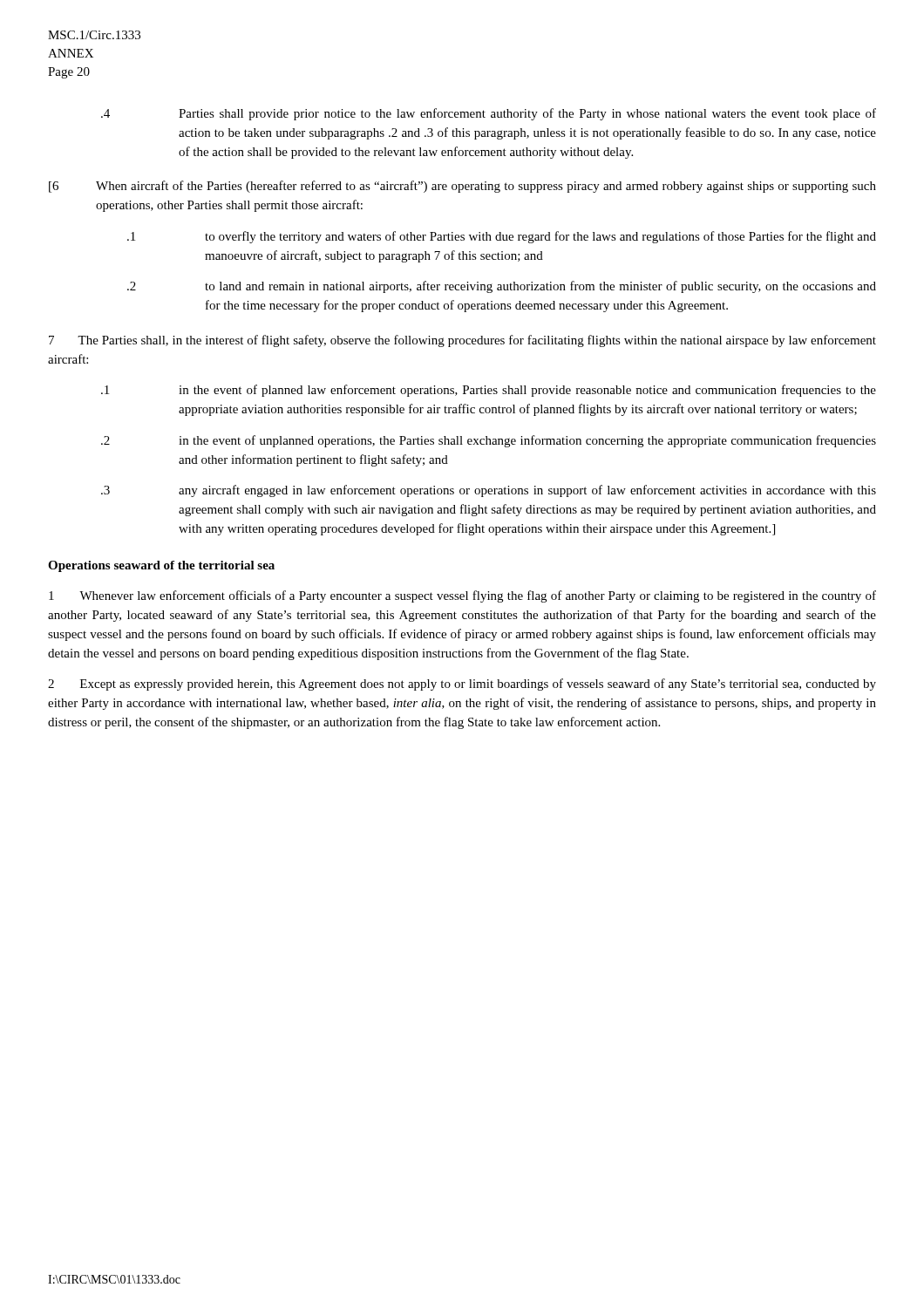Select the block starting "2 Except as expressly provided"

pyautogui.click(x=462, y=704)
